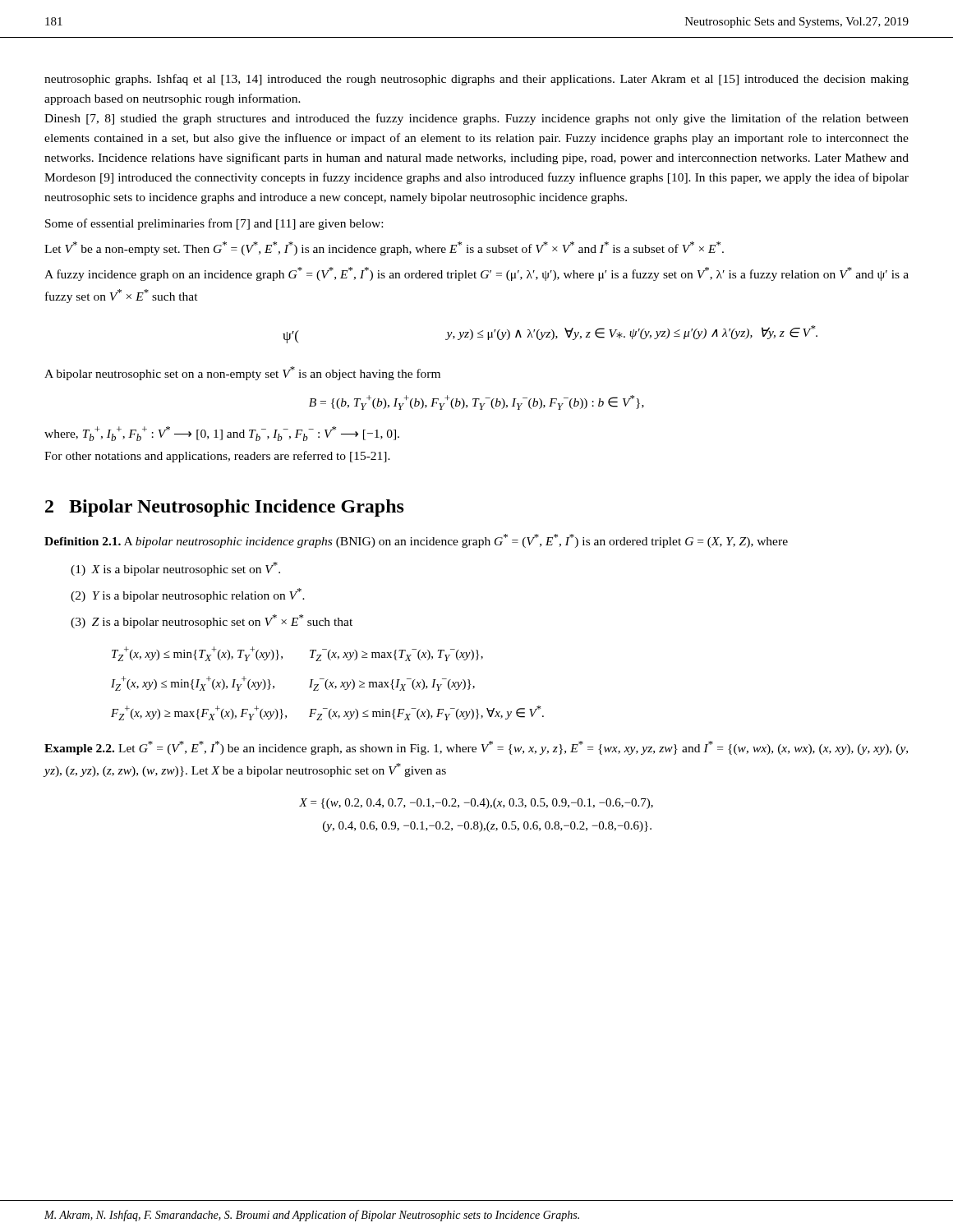
Task: Click on the text block containing "A bipolar neutrosophic set on"
Action: 243,371
